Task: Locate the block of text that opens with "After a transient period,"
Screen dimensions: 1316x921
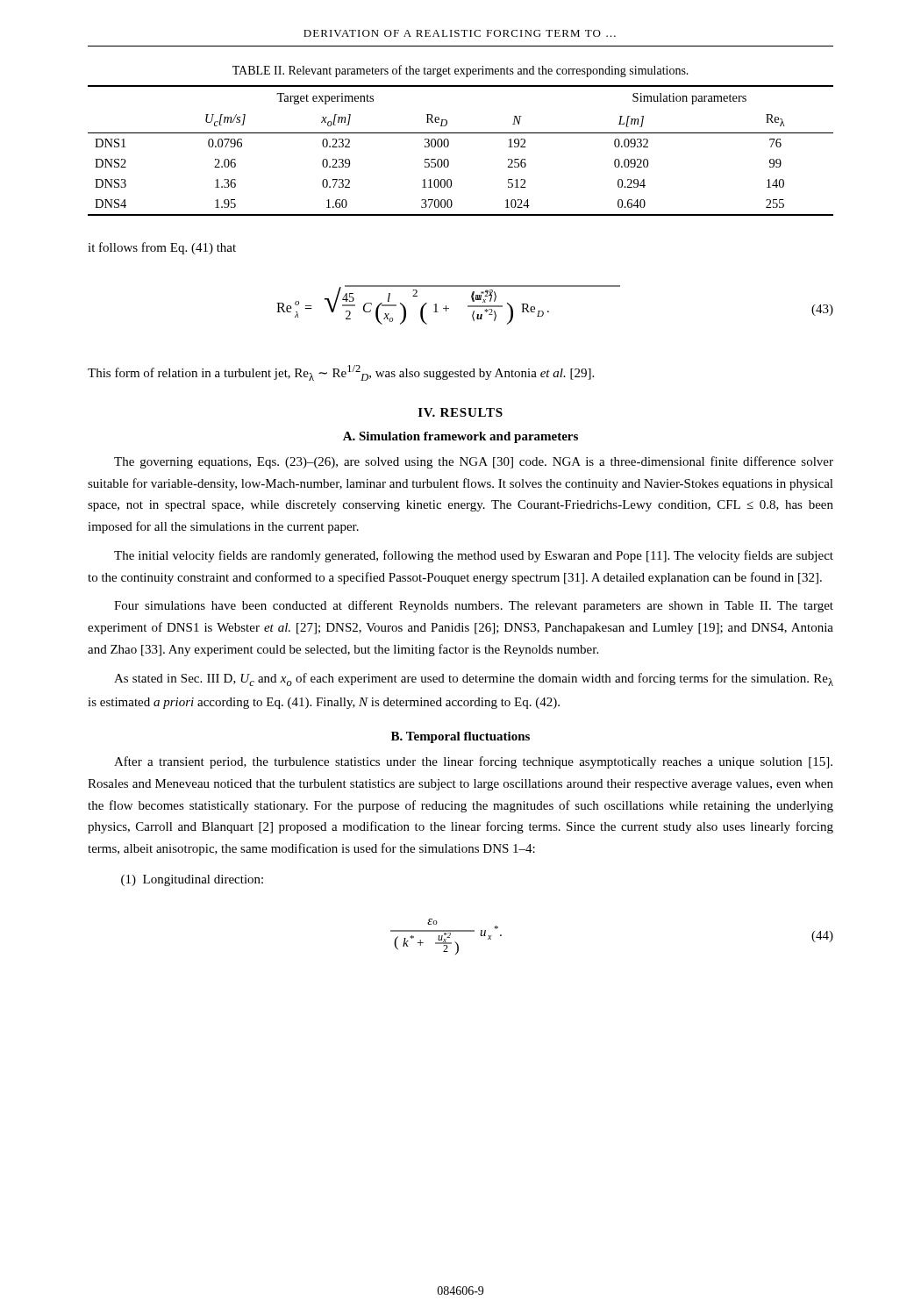Action: click(x=460, y=805)
